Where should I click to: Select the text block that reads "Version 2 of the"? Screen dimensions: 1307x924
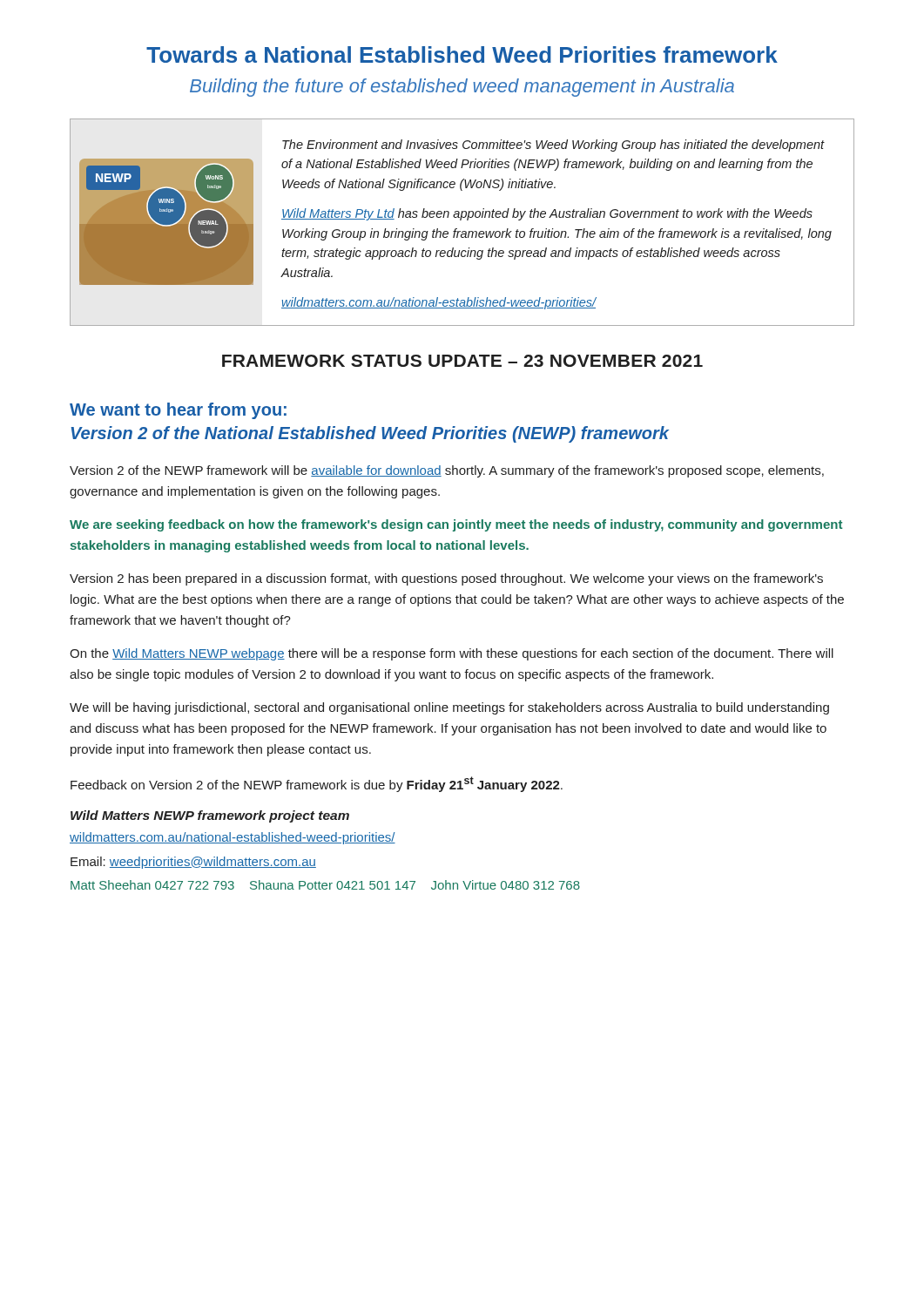(462, 481)
